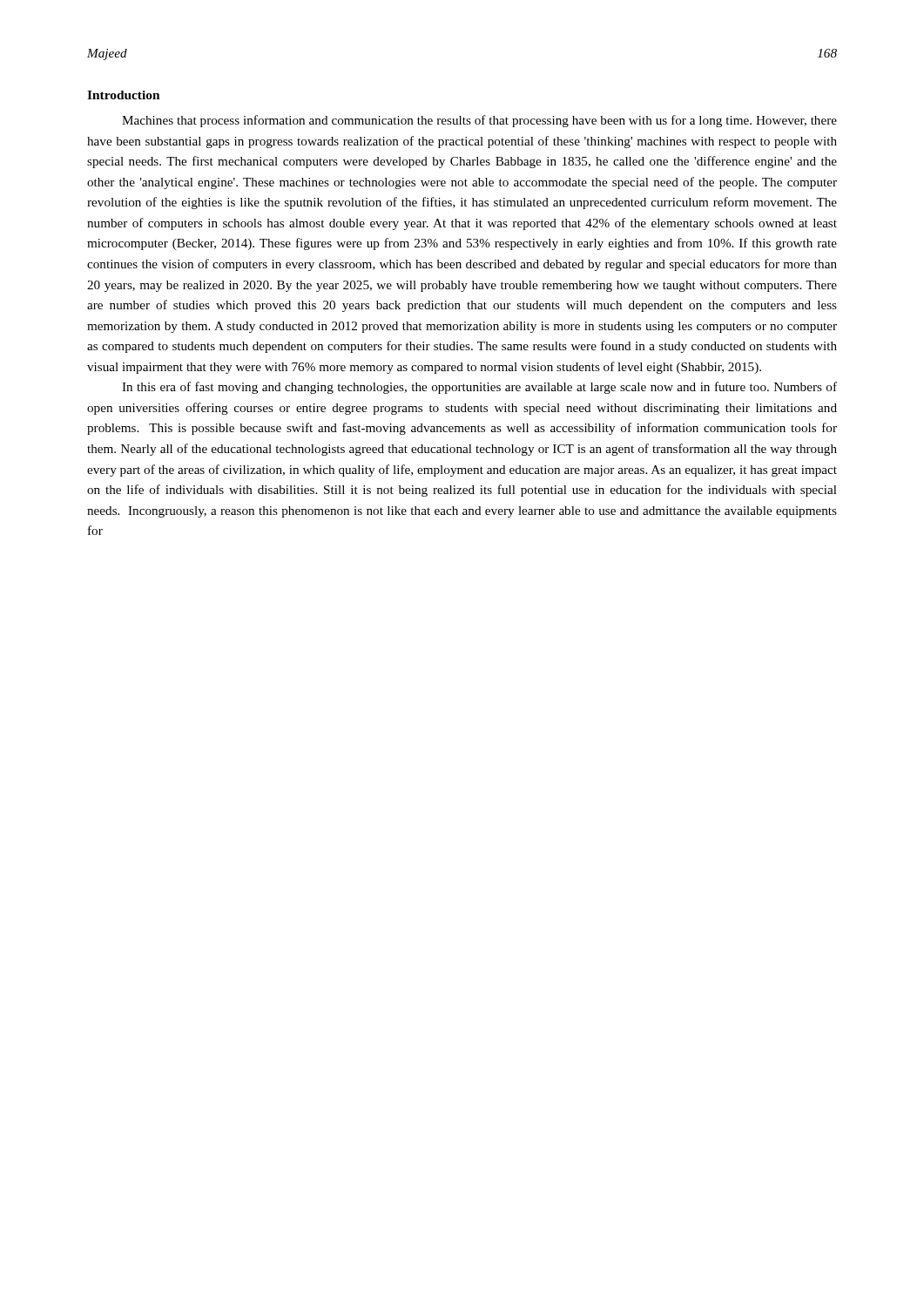Point to the passage starting "Machines that process information and communication"
Screen dimensions: 1307x924
pos(462,325)
